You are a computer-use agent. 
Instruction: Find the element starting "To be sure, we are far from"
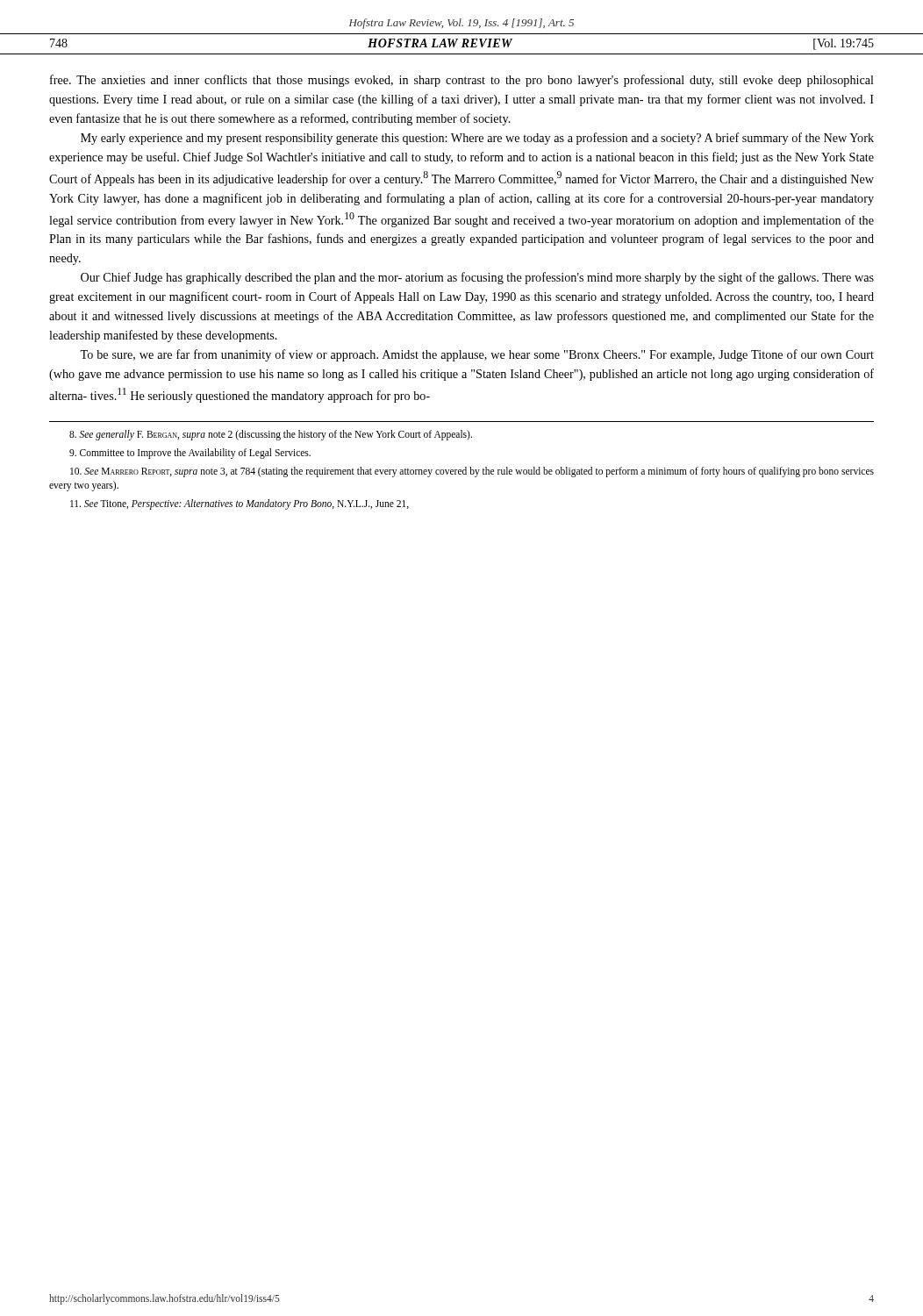coord(462,375)
